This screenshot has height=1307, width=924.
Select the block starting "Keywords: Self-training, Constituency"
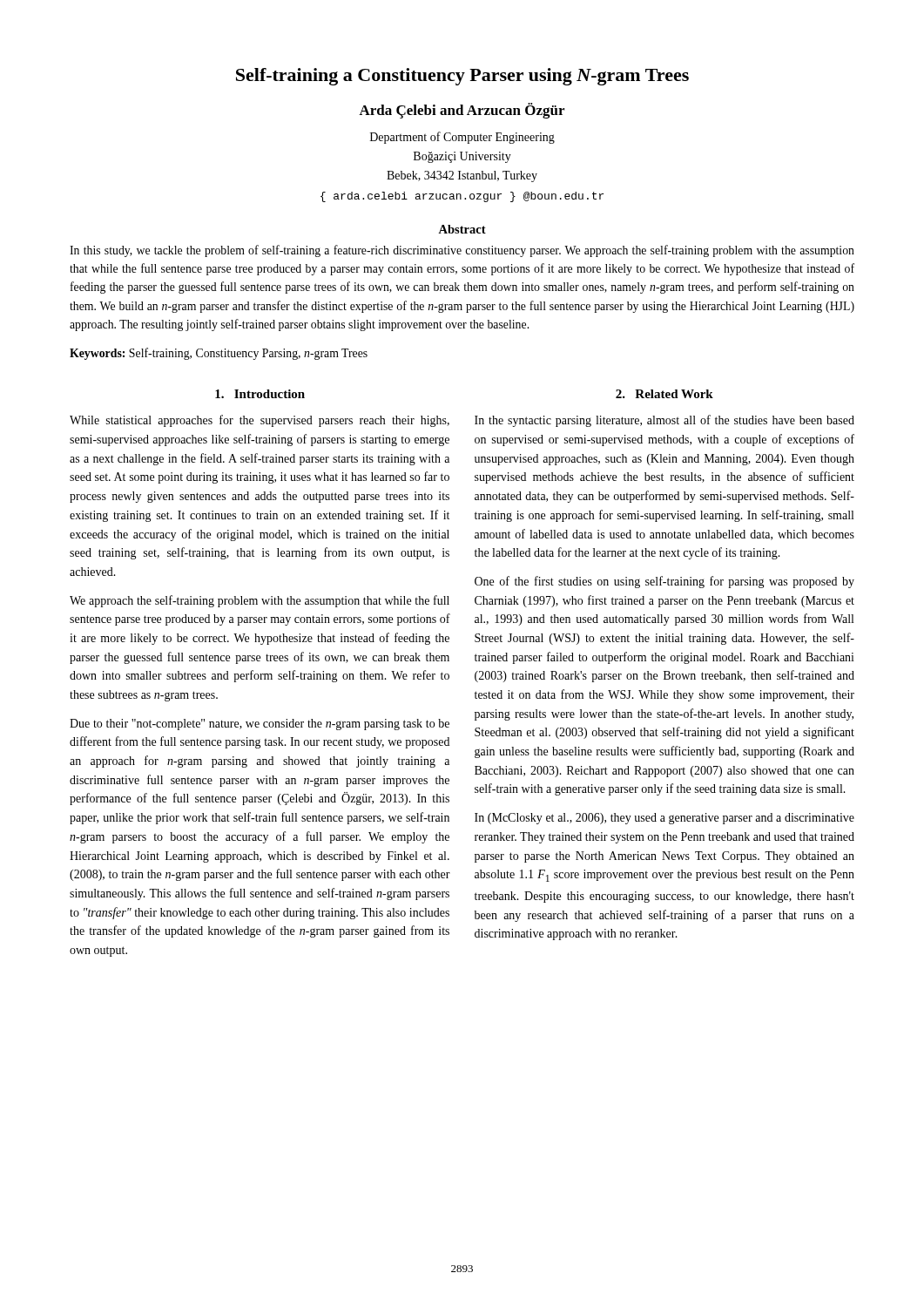(219, 354)
